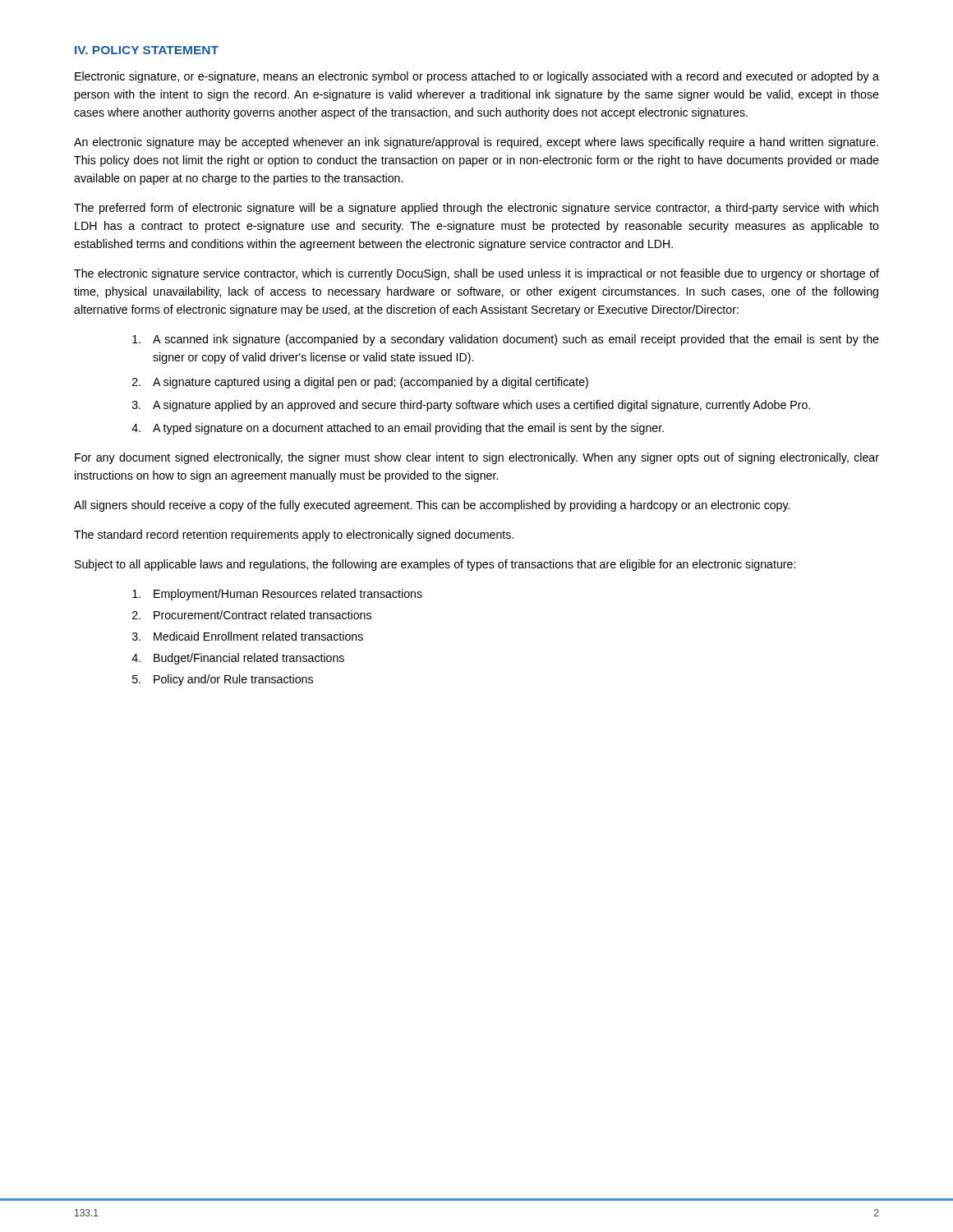The width and height of the screenshot is (953, 1232).
Task: Select the block starting "2. A signature captured using a"
Action: (x=489, y=382)
